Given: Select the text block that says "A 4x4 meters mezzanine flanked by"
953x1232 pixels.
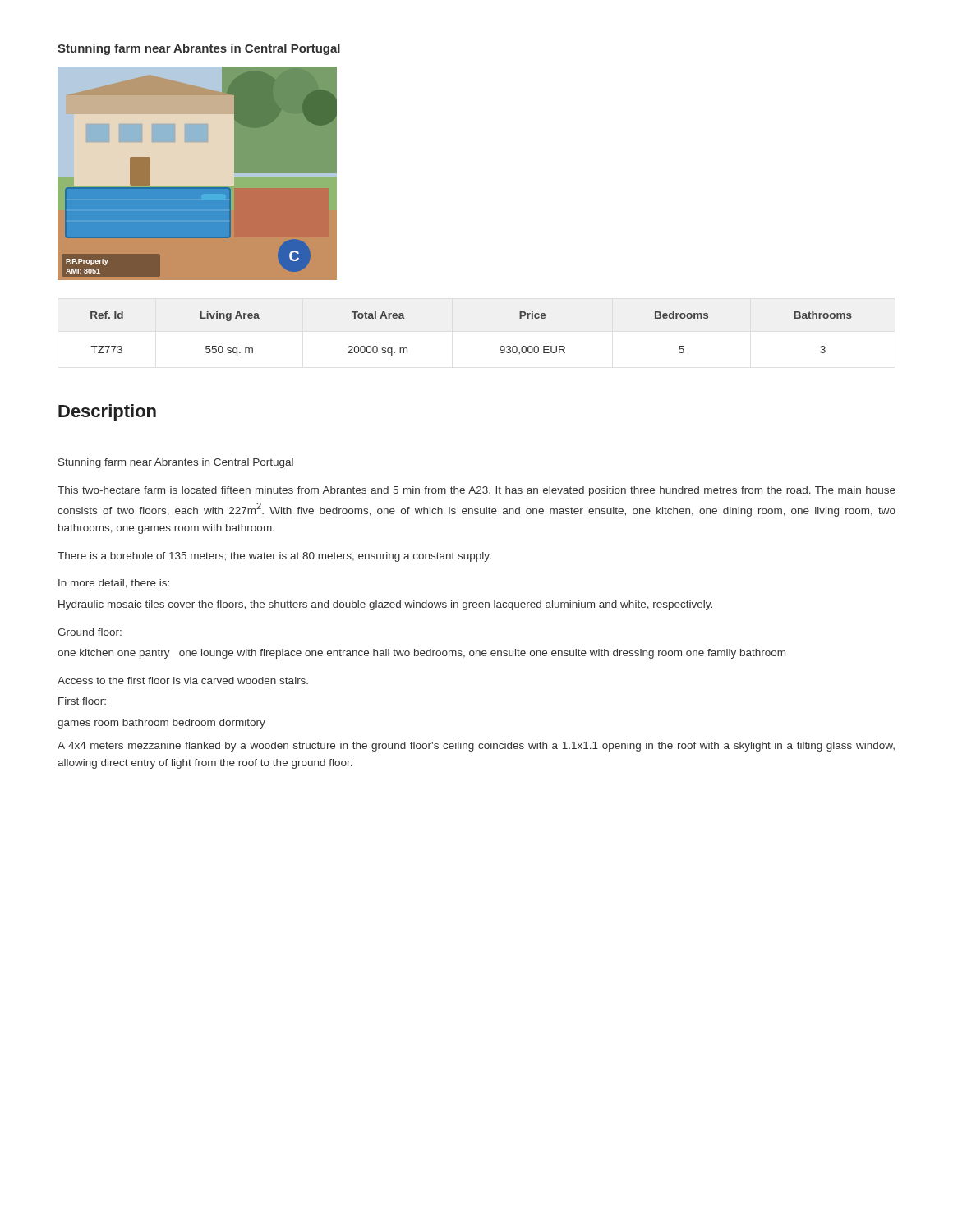Looking at the screenshot, I should [476, 754].
